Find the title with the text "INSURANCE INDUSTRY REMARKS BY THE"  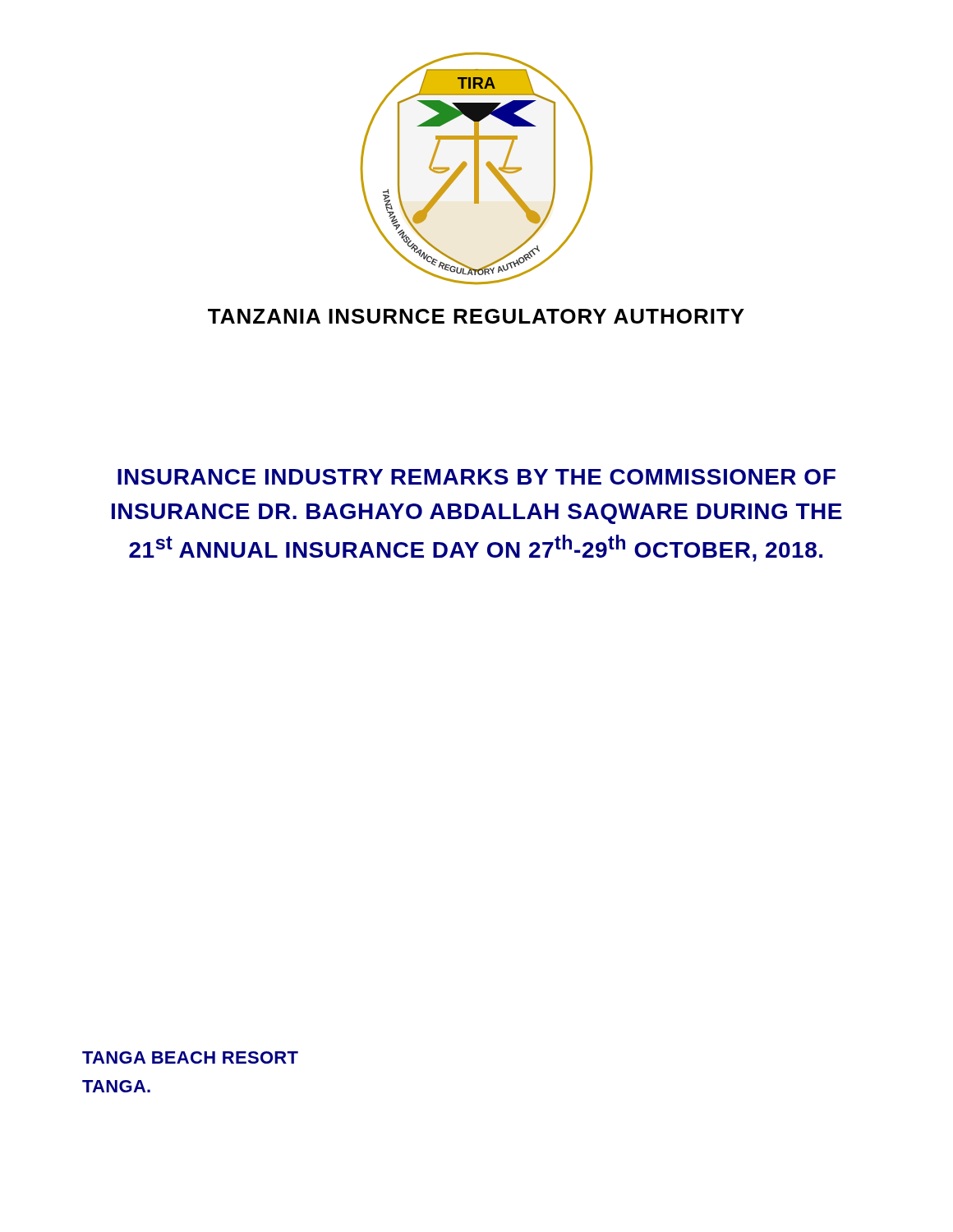point(476,513)
